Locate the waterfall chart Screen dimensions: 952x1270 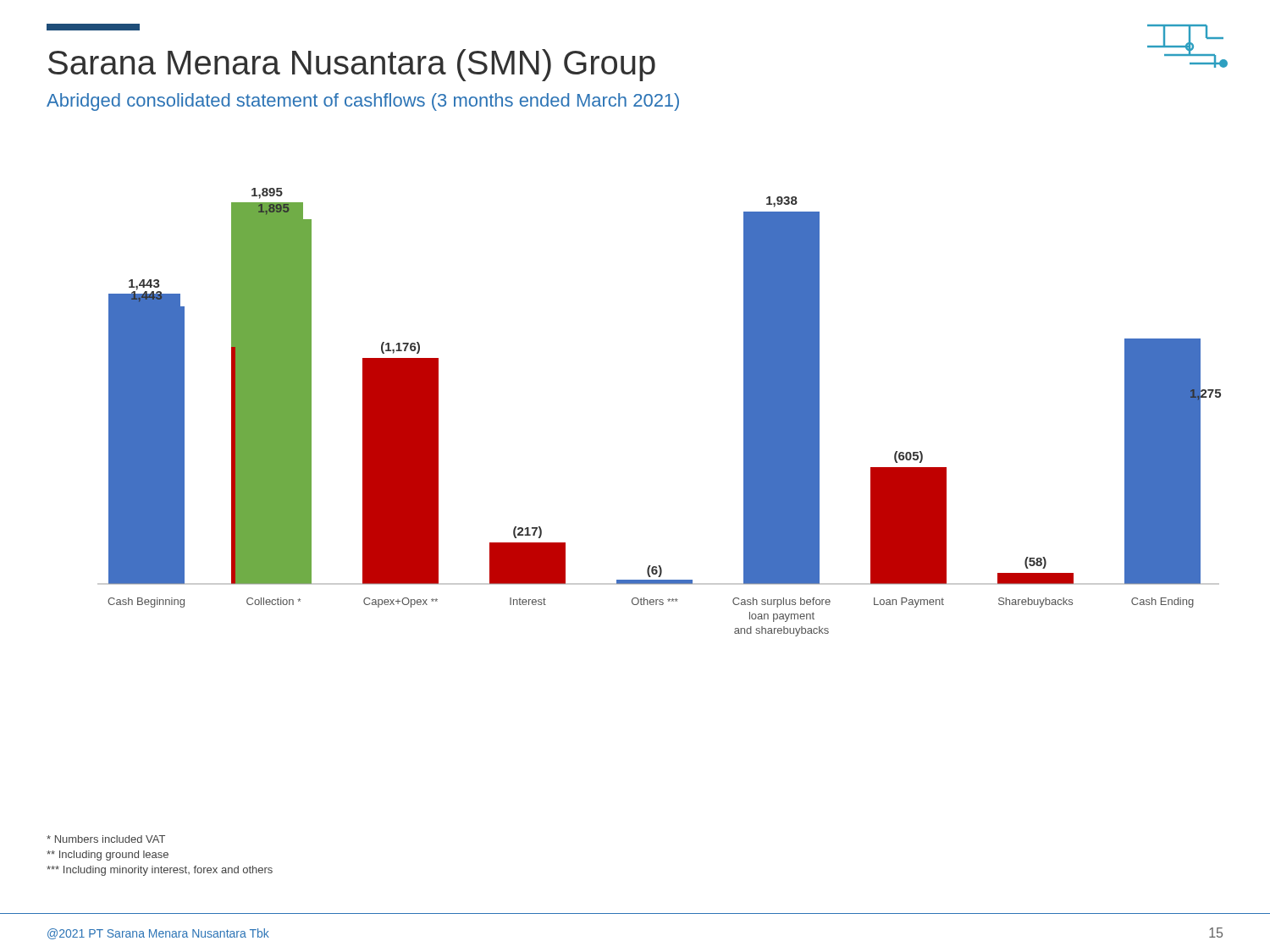[x=635, y=406]
